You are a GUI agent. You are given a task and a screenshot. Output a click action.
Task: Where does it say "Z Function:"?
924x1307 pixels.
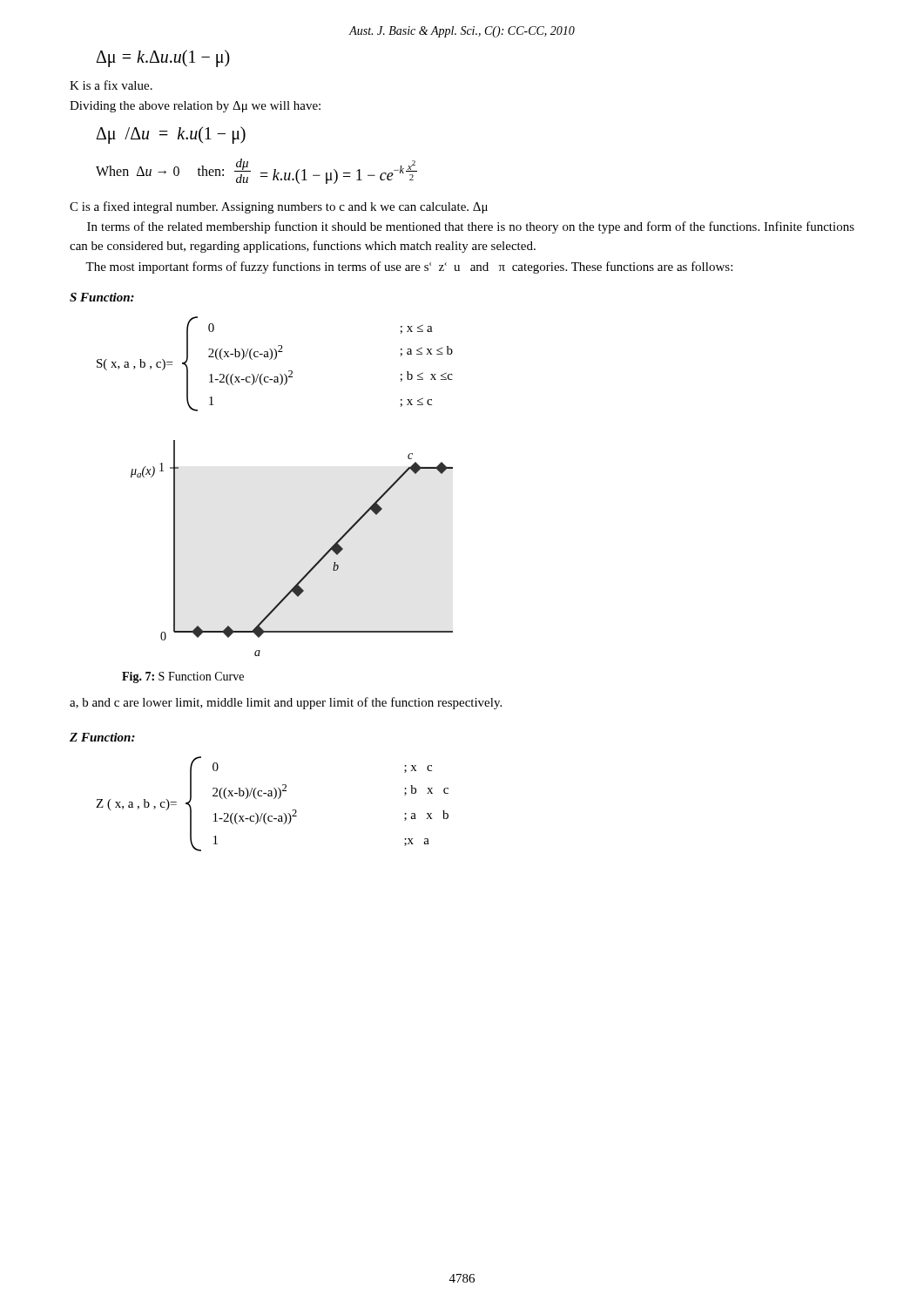pyautogui.click(x=103, y=737)
